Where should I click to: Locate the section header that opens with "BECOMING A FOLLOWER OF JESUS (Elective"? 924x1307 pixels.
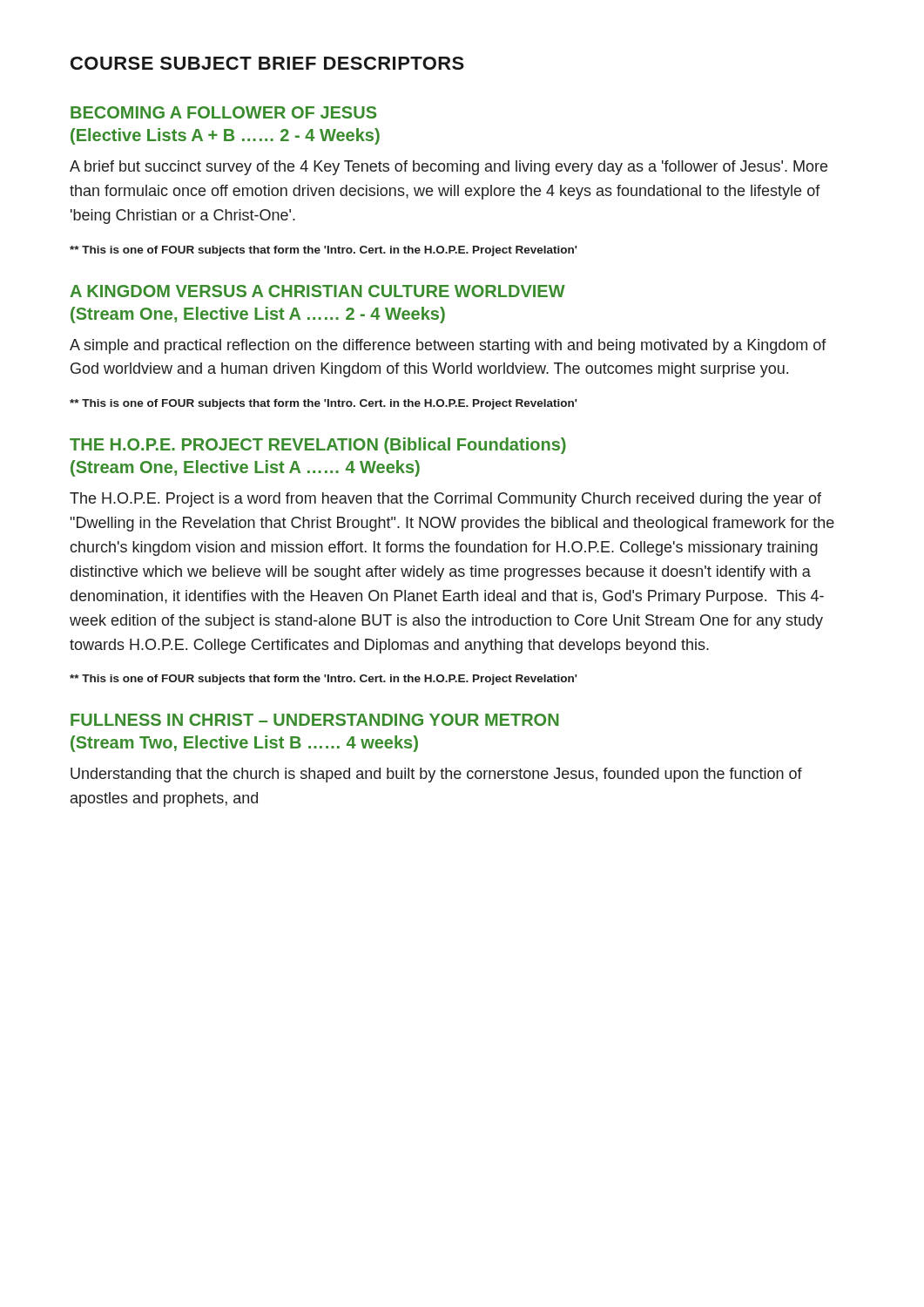click(223, 112)
